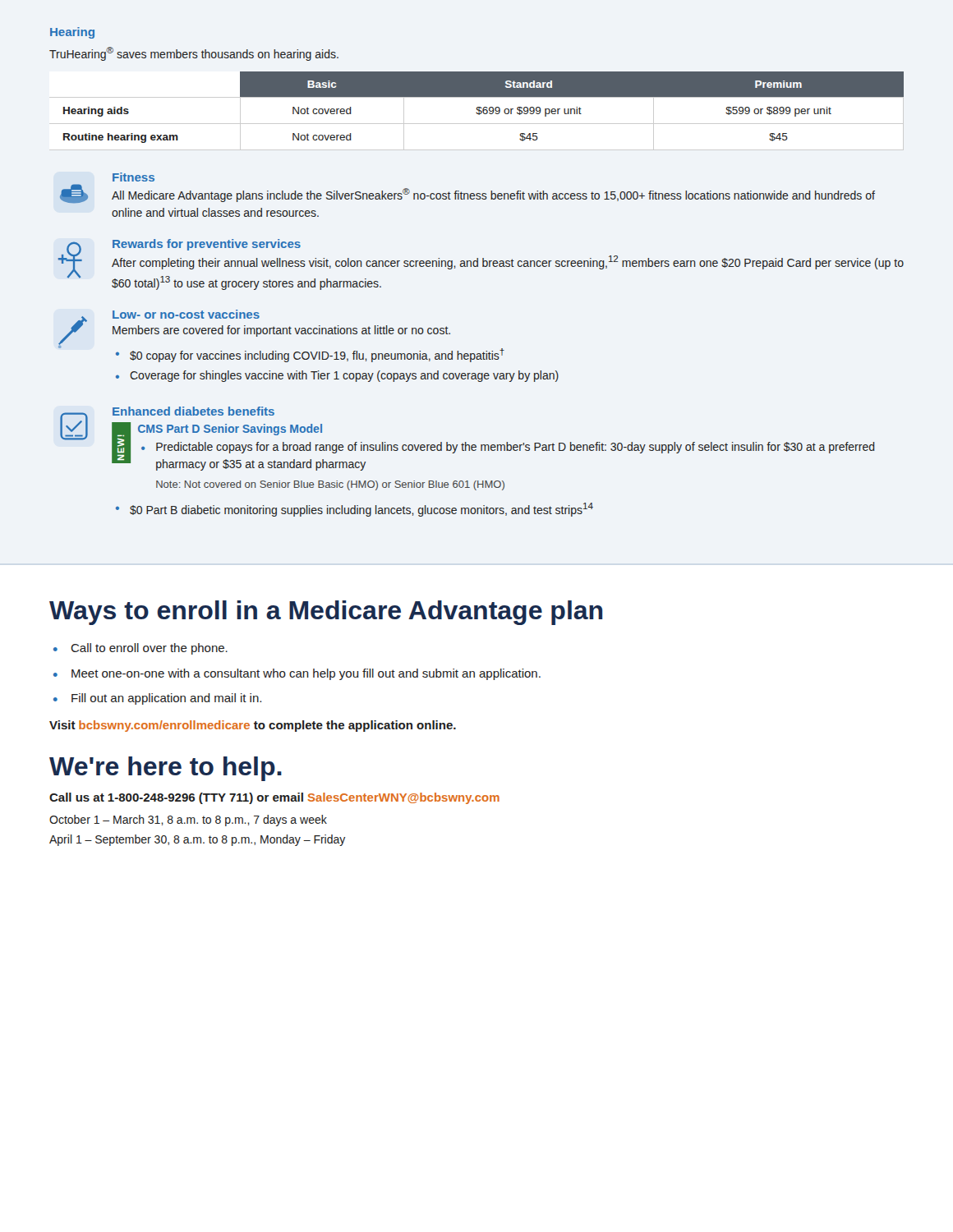Navigate to the text block starting "Low- or no-cost vaccines"
The image size is (953, 1232).
point(186,314)
